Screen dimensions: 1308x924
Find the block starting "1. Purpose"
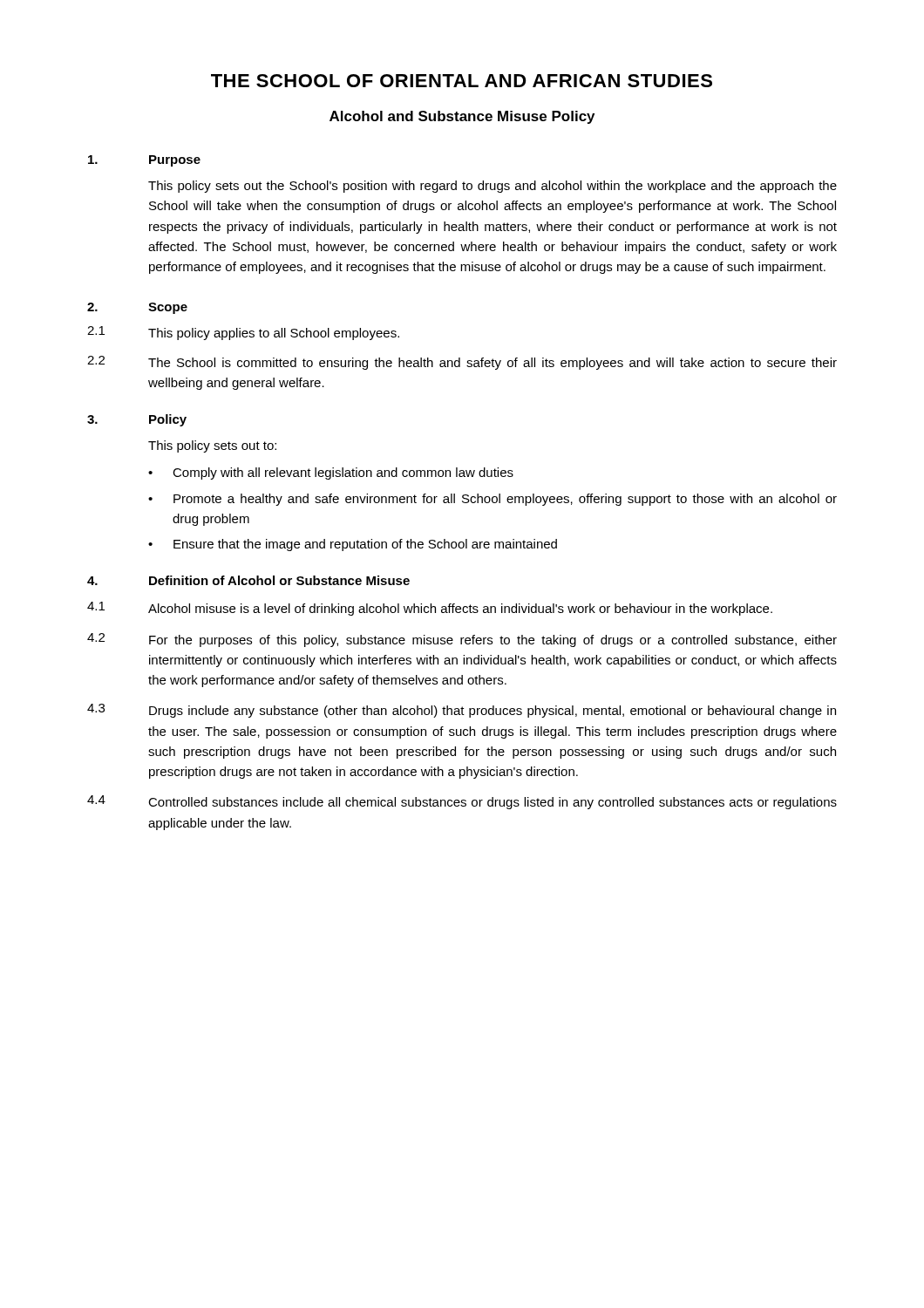pos(144,159)
